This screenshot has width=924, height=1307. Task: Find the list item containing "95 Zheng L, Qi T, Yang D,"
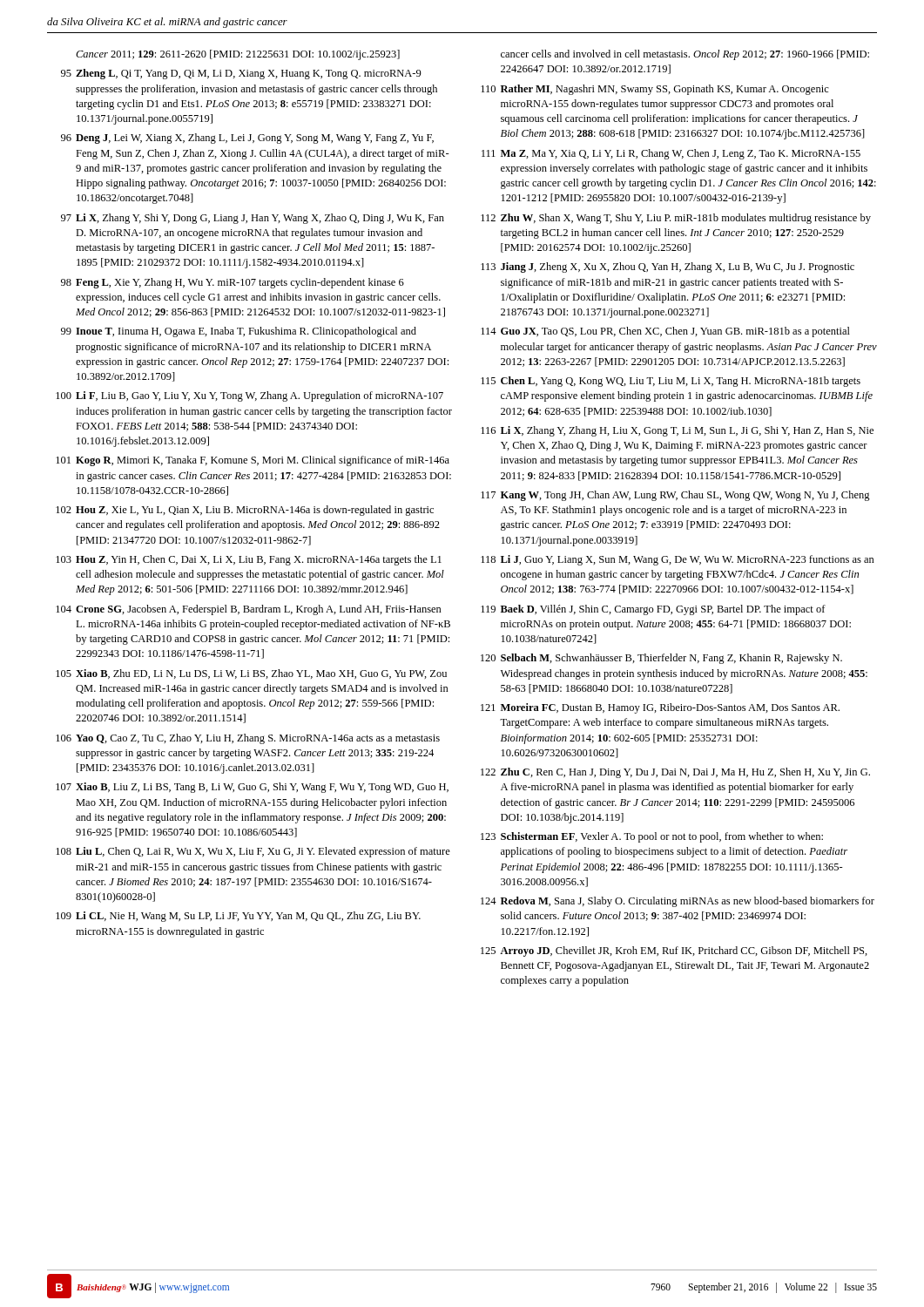pos(250,96)
